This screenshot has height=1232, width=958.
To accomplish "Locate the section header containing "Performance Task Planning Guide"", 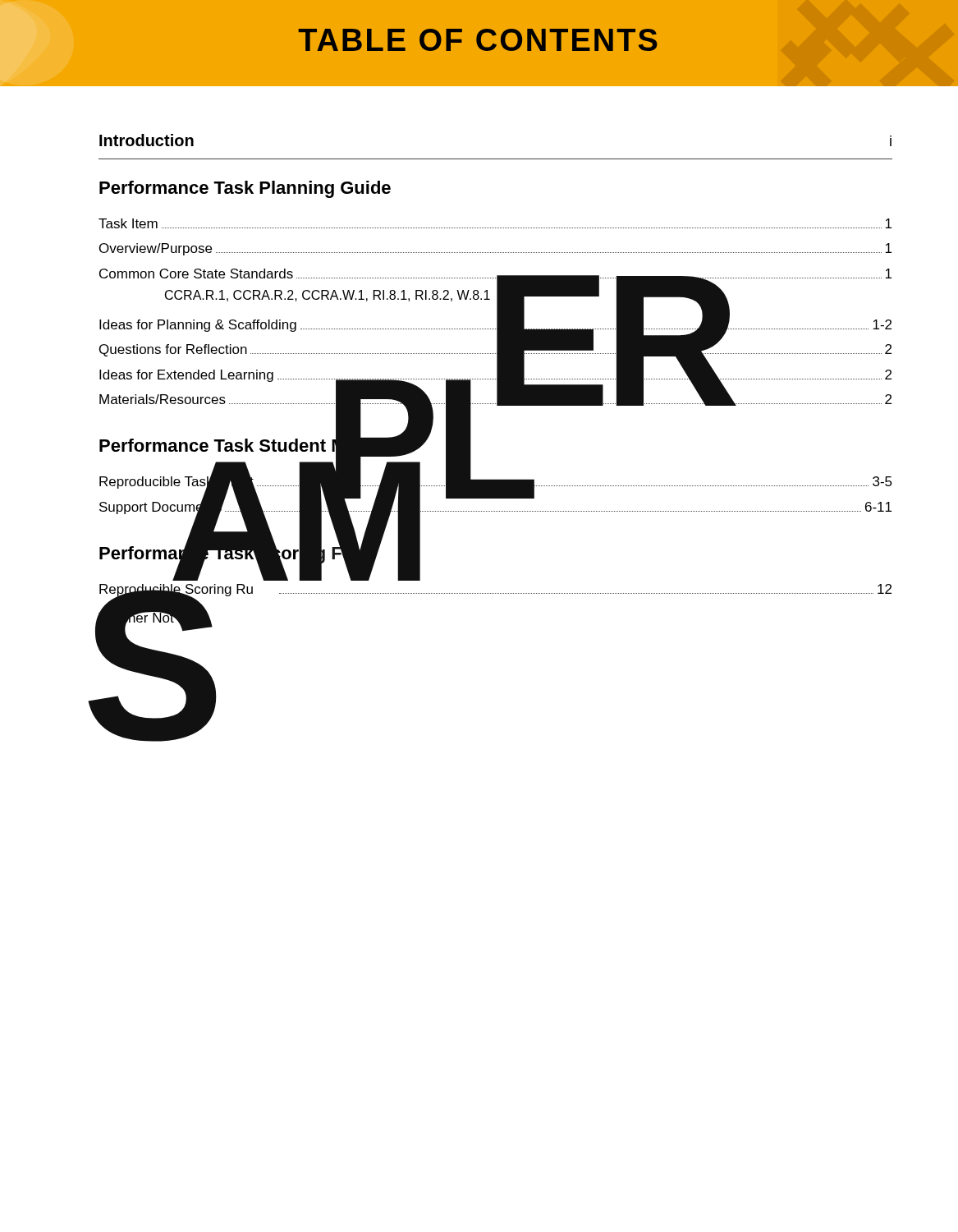I will pyautogui.click(x=245, y=188).
